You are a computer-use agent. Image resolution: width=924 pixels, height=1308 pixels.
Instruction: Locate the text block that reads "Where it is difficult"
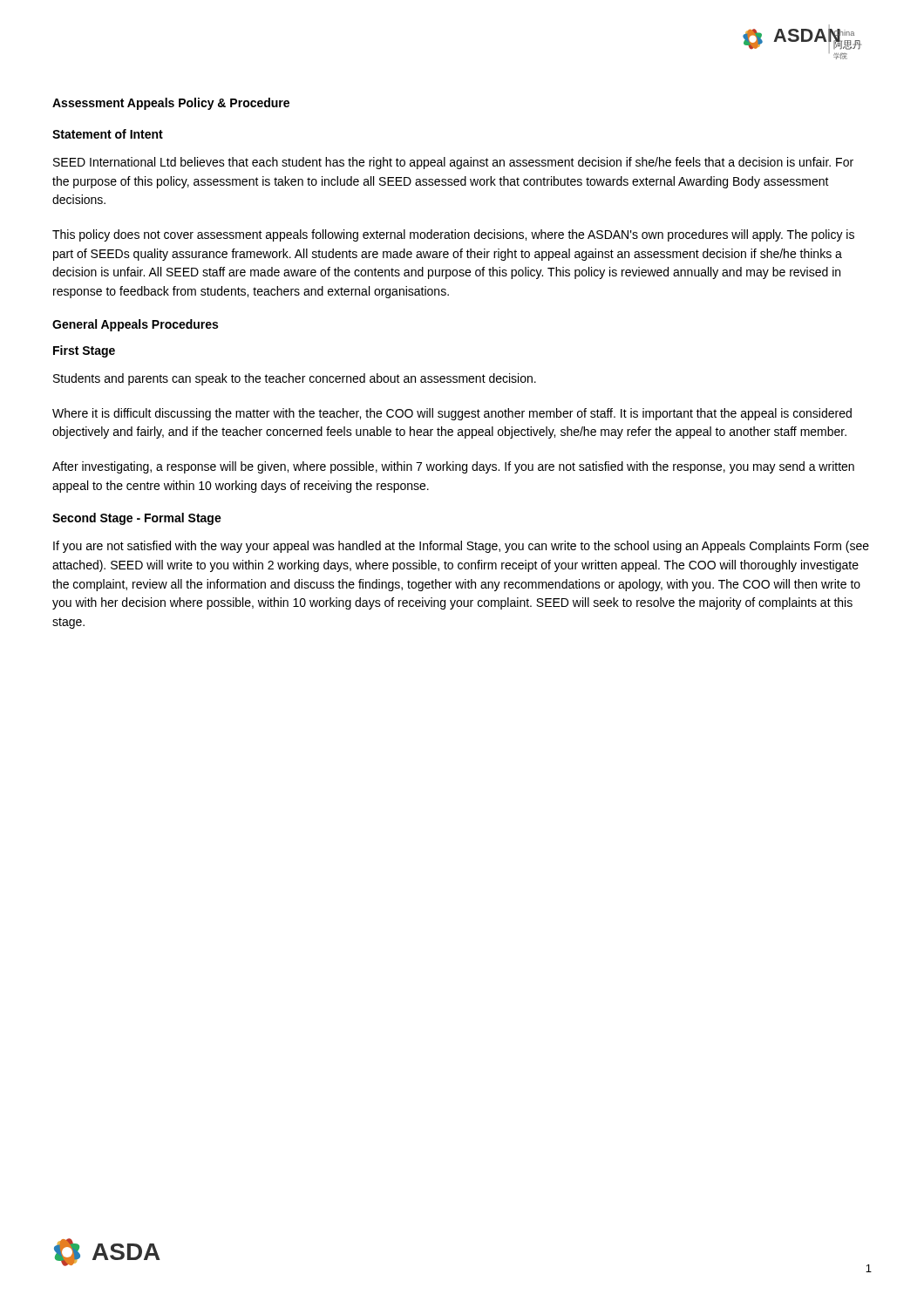tap(452, 422)
